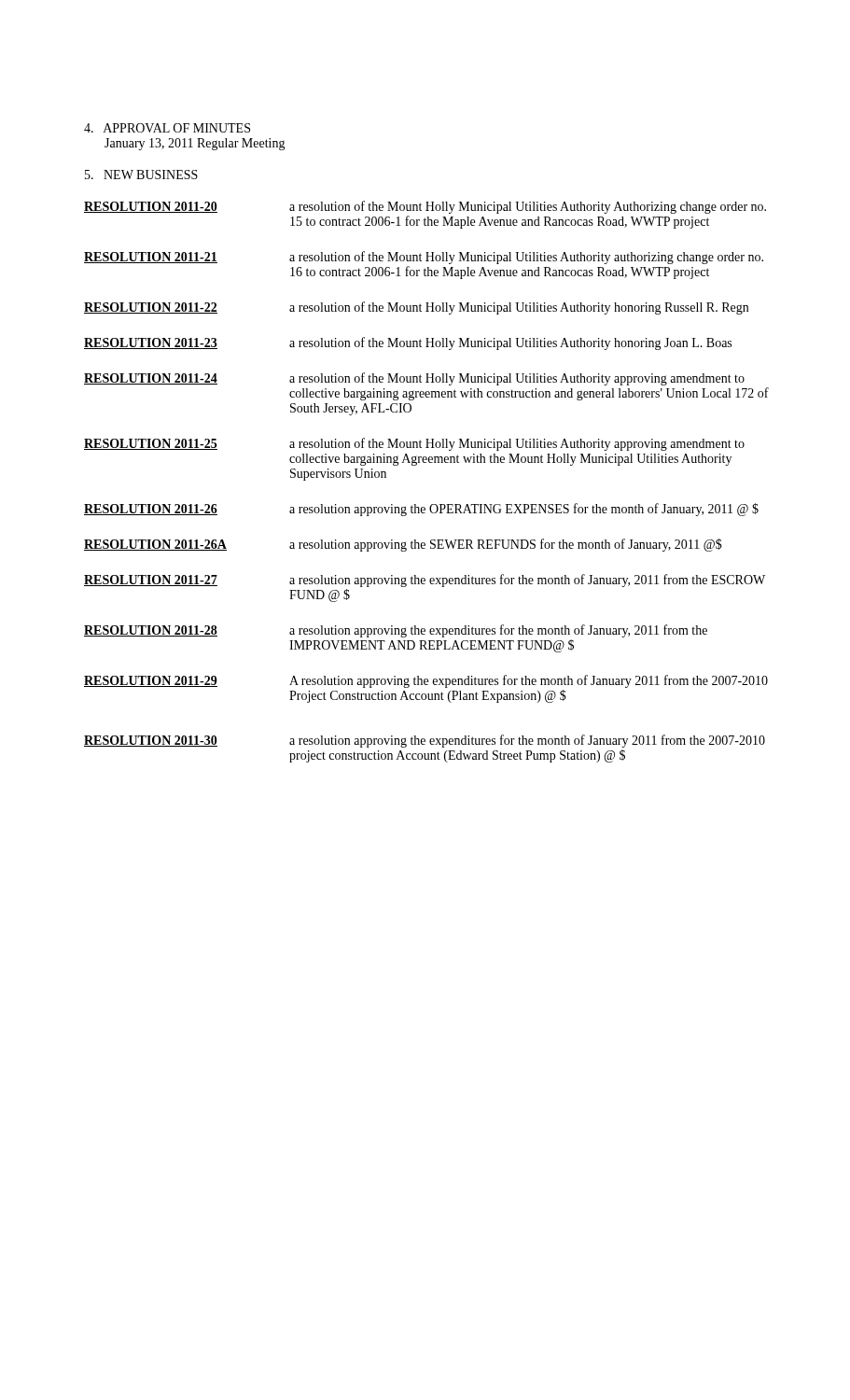Locate the table with the text "RESOLUTION 2011-20 a"

coord(430,492)
